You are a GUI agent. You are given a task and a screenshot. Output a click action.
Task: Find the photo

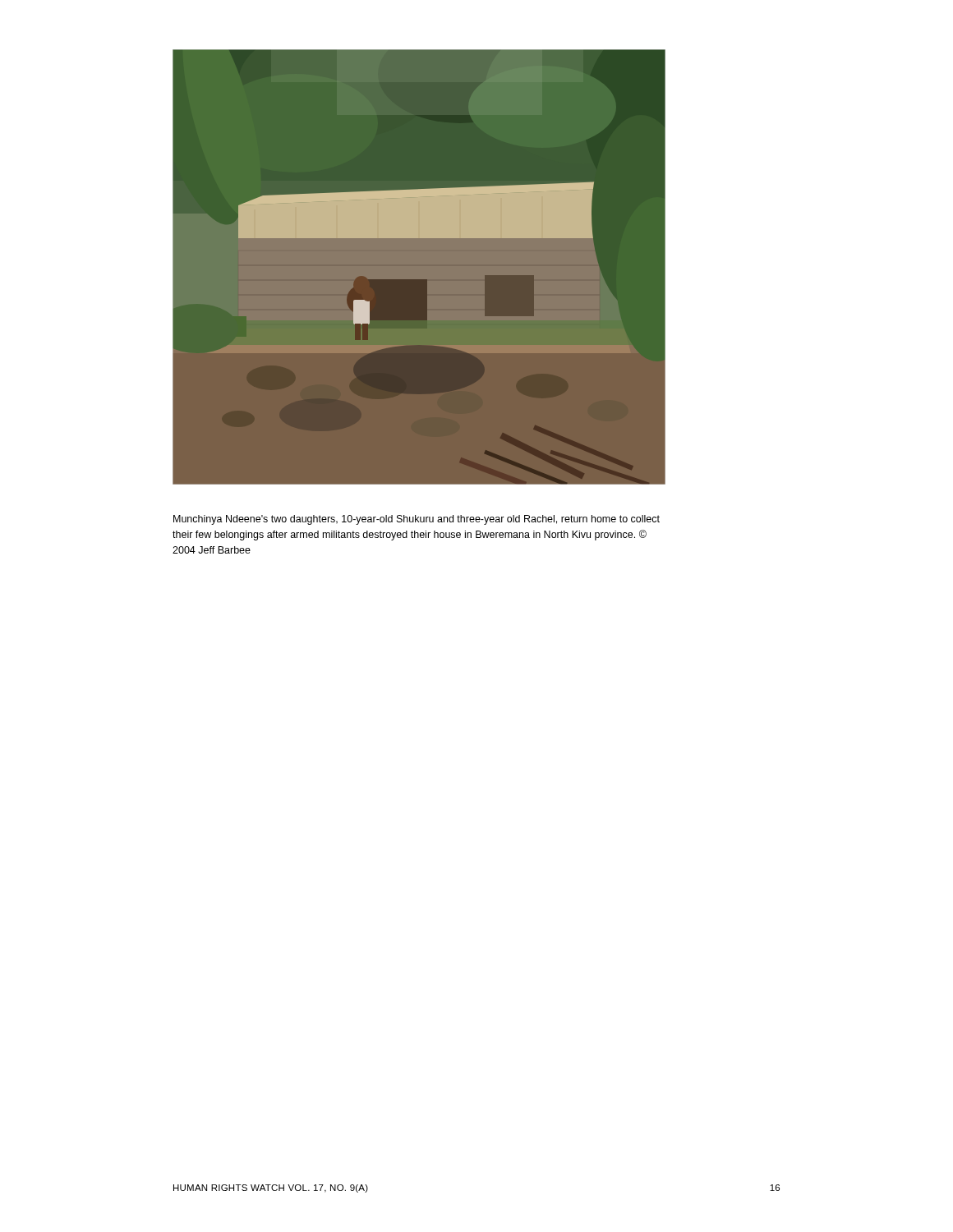419,267
